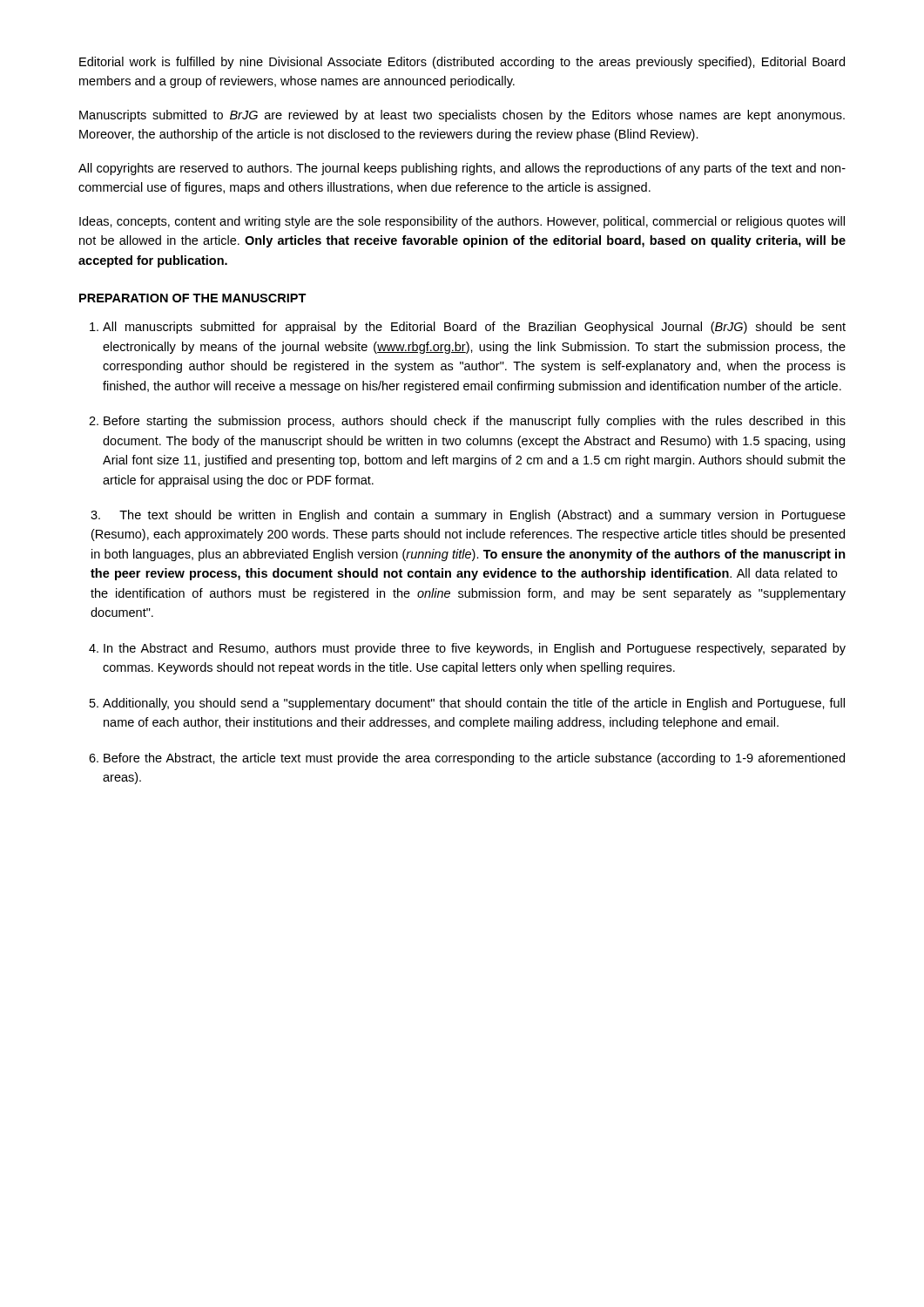Find the block on this page that starts "Before starting the submission process, authors"

pos(474,450)
